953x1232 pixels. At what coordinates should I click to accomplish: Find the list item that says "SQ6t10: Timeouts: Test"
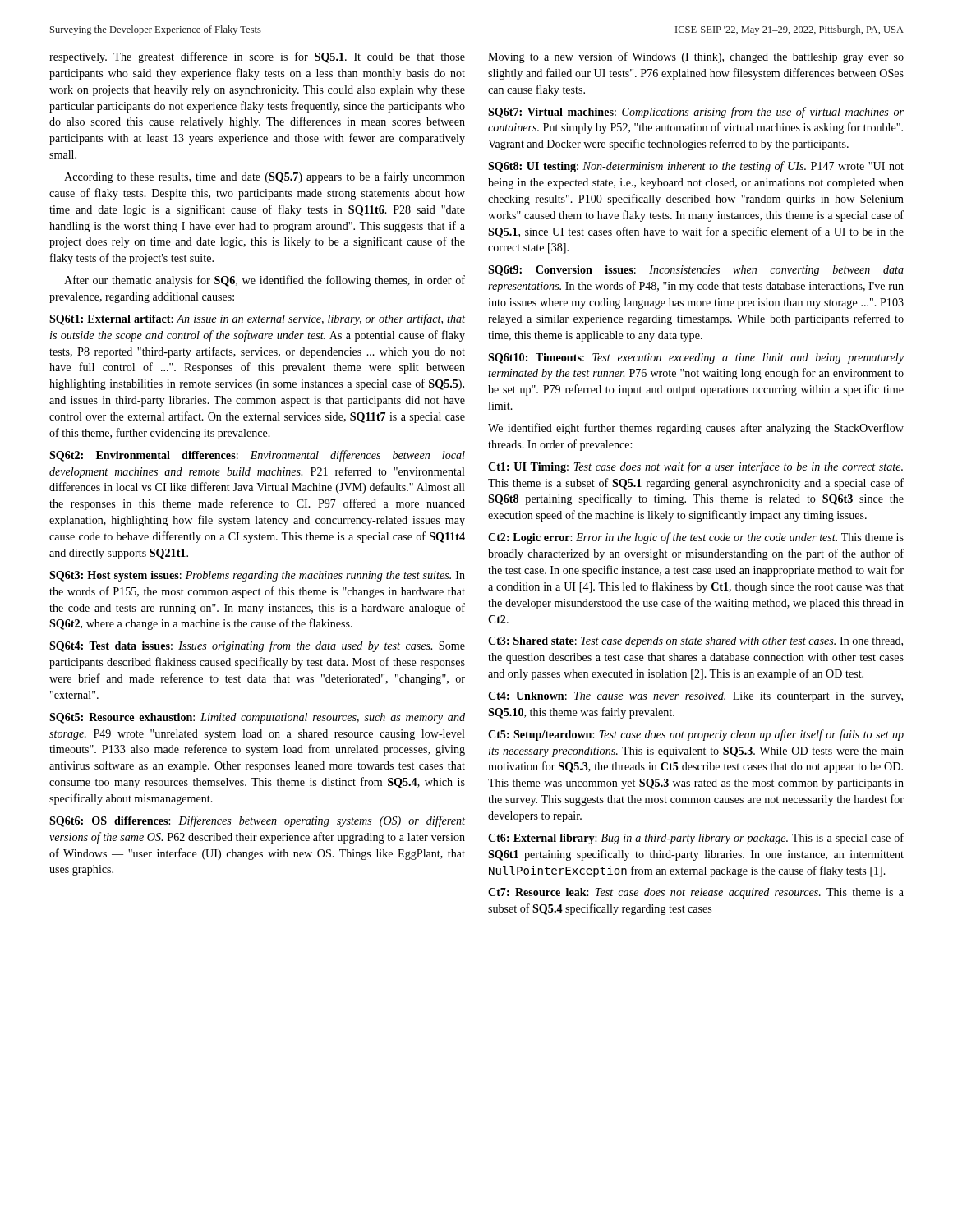coord(696,382)
